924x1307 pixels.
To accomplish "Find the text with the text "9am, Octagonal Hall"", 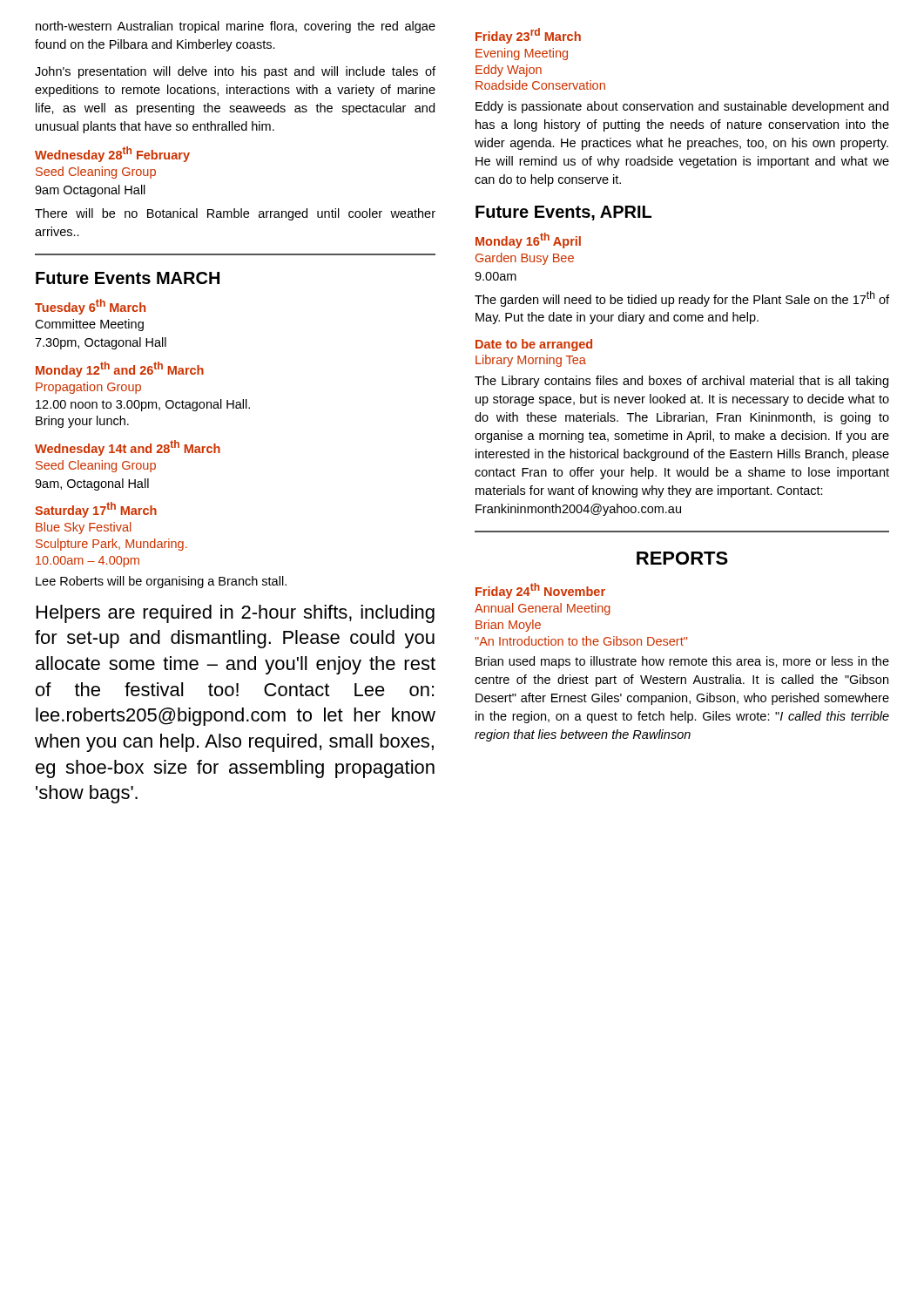I will (x=92, y=484).
